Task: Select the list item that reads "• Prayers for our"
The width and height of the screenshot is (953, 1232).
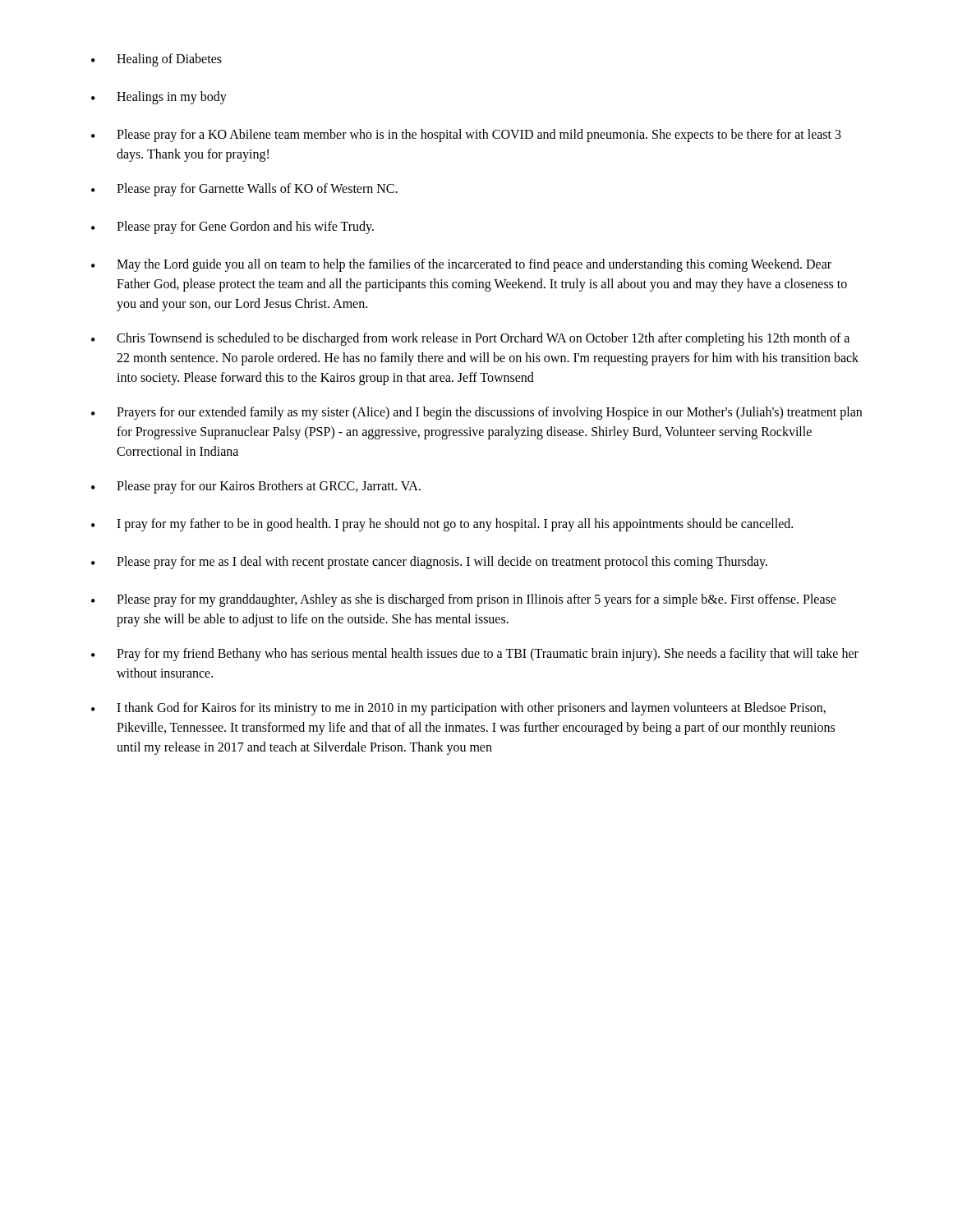Action: coord(476,432)
